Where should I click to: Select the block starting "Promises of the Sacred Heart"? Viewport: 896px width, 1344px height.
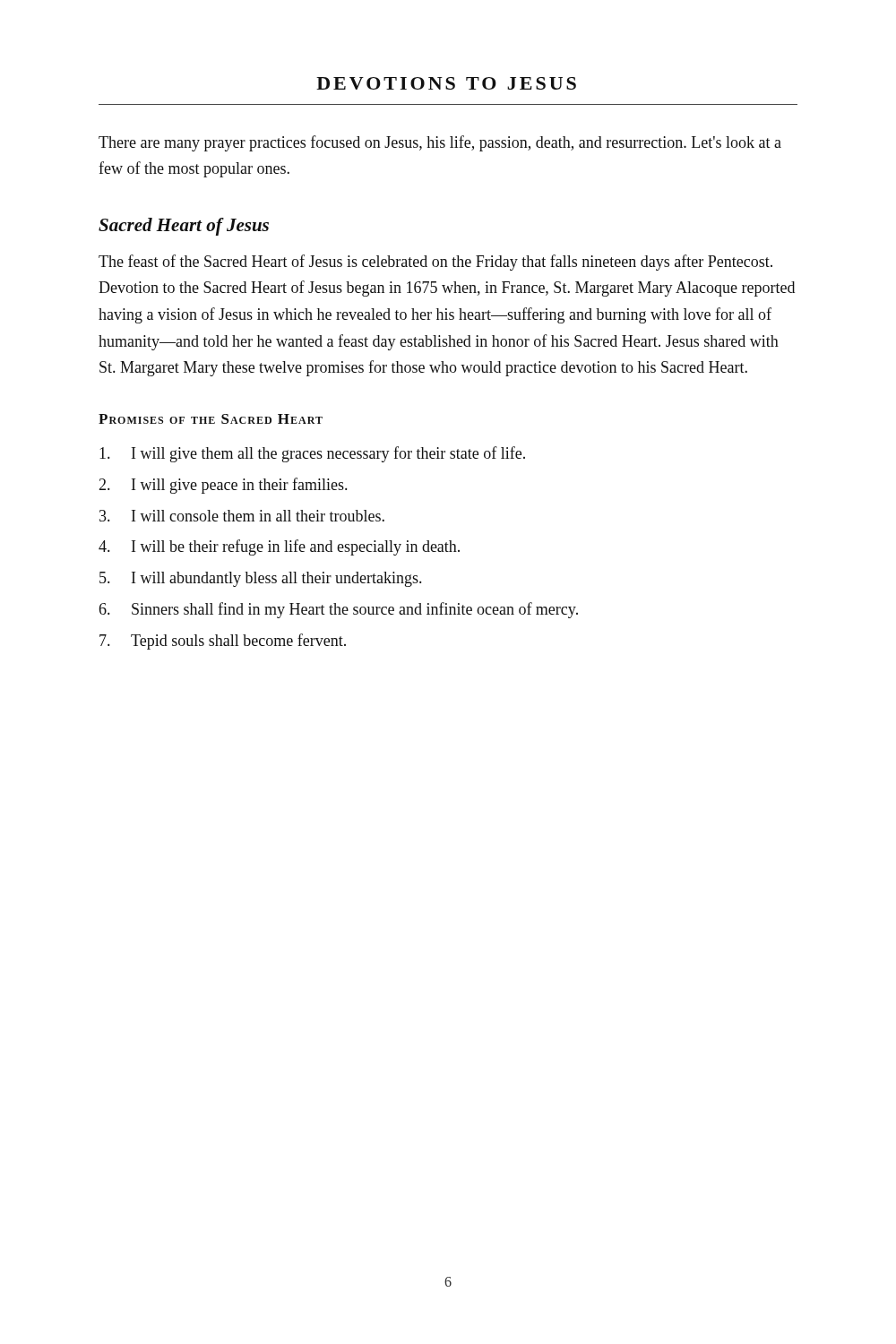[x=211, y=419]
